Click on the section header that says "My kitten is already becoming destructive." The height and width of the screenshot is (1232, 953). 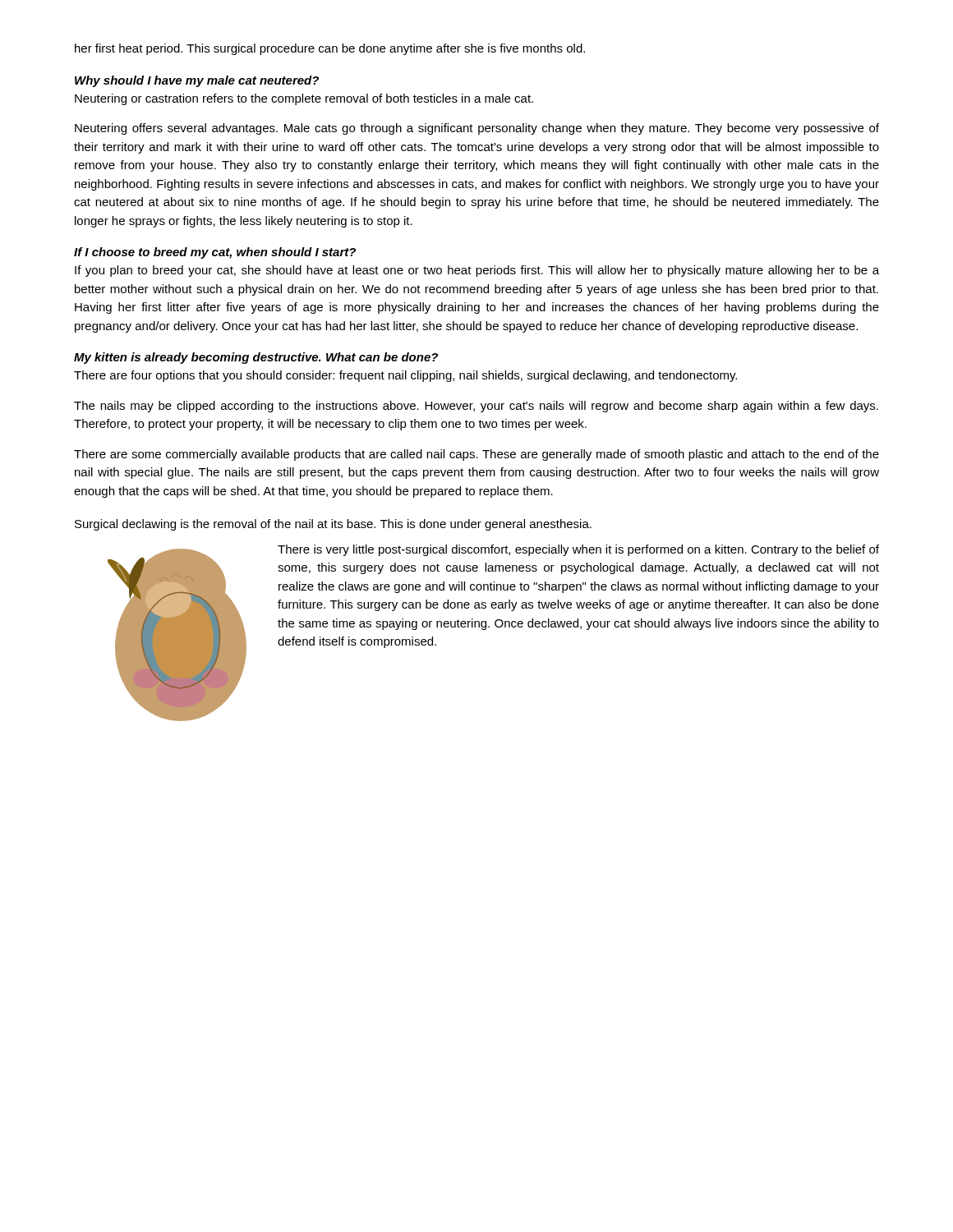(x=256, y=357)
